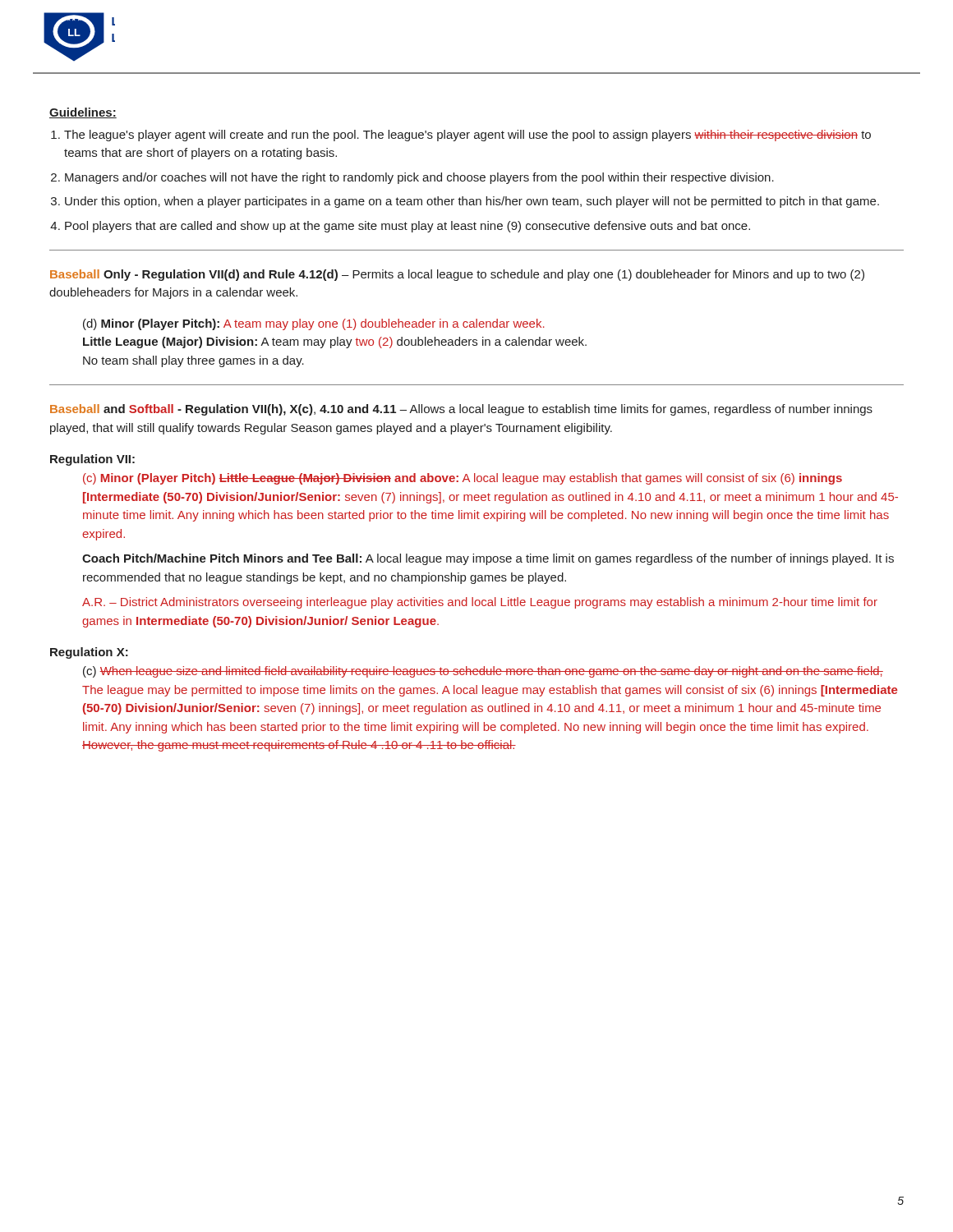Click on the text starting "(c) Minor (Player"
The width and height of the screenshot is (953, 1232).
(493, 550)
